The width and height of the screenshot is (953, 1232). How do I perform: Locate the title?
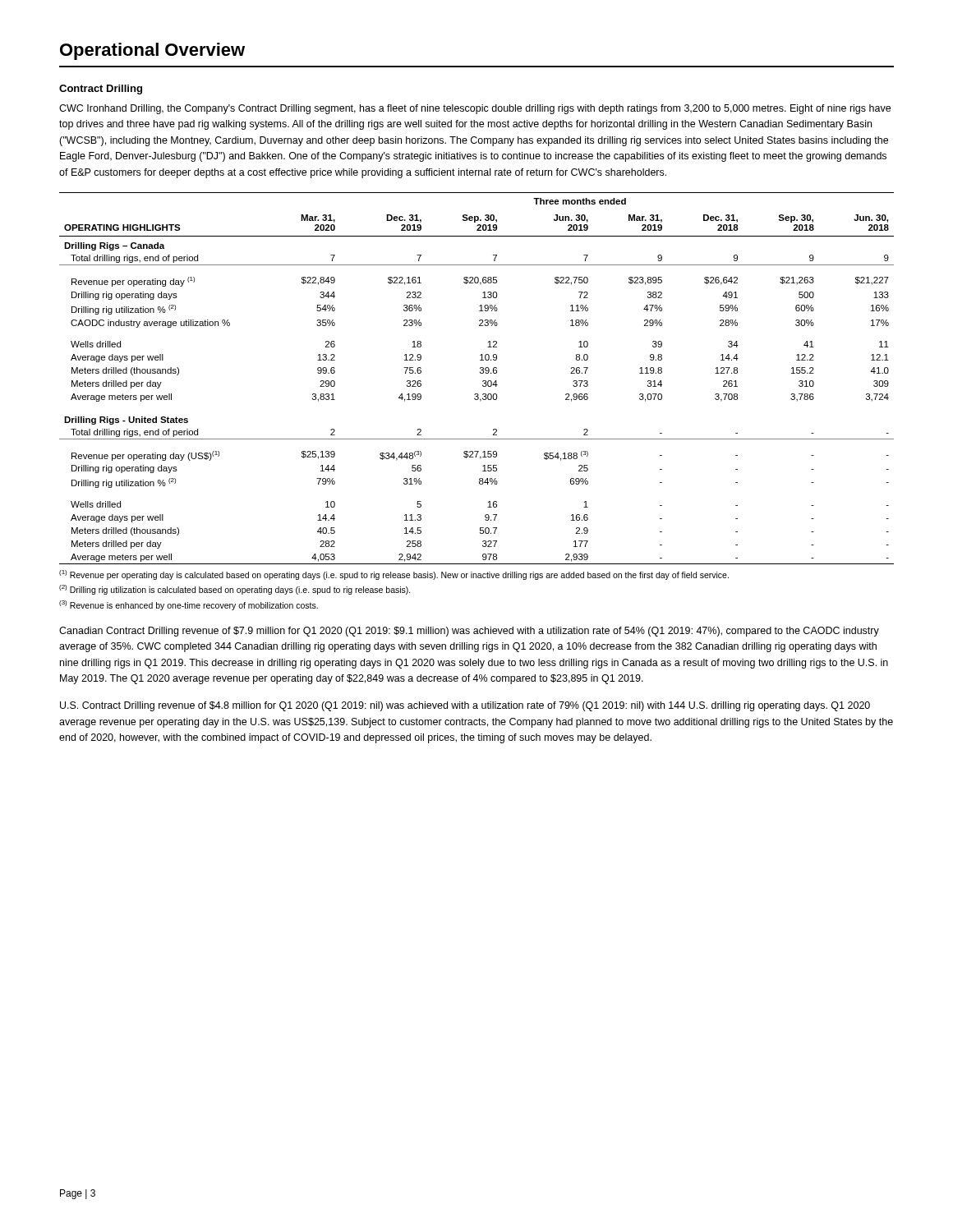click(x=476, y=53)
